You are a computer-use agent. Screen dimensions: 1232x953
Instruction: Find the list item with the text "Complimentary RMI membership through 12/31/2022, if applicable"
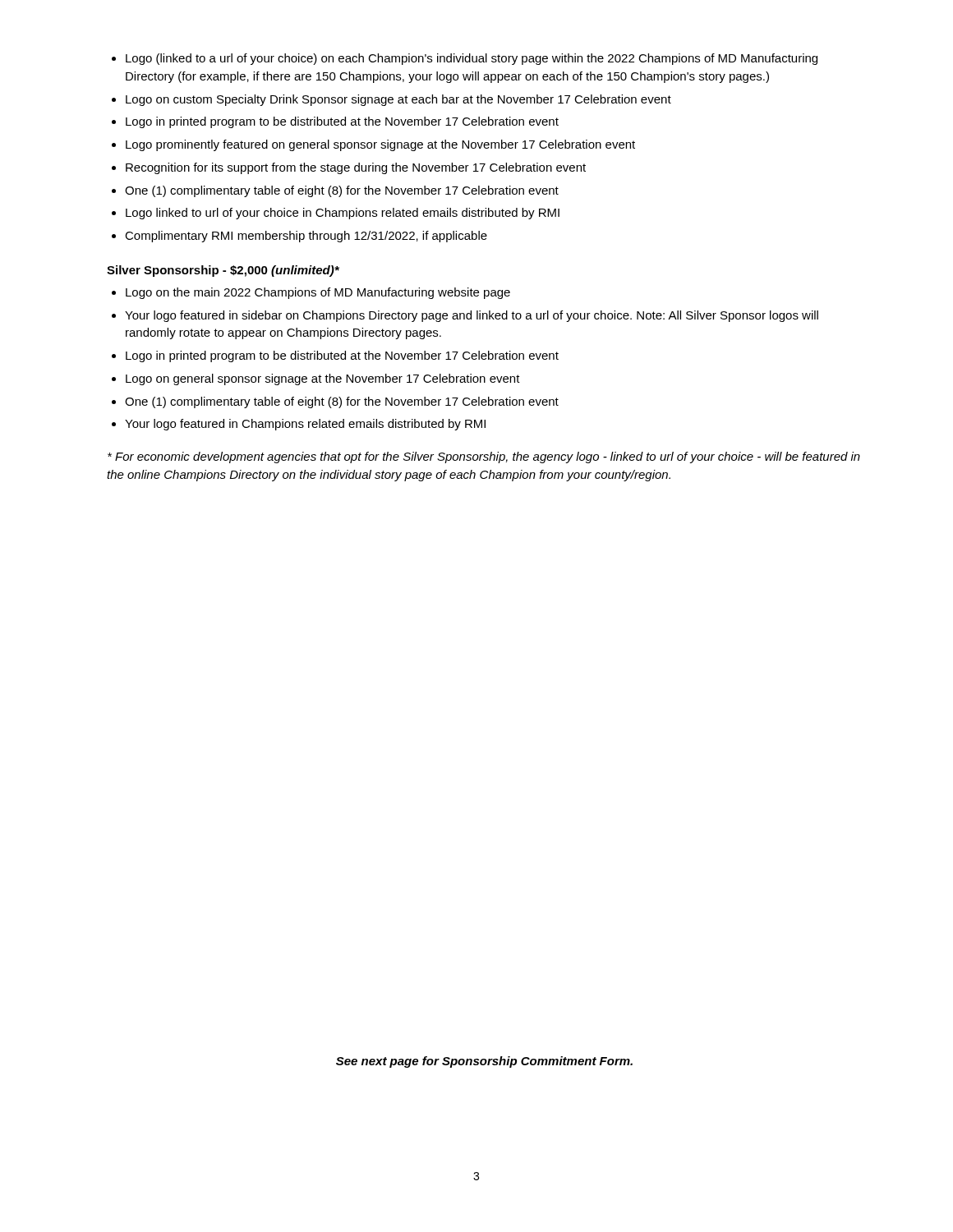pos(494,236)
